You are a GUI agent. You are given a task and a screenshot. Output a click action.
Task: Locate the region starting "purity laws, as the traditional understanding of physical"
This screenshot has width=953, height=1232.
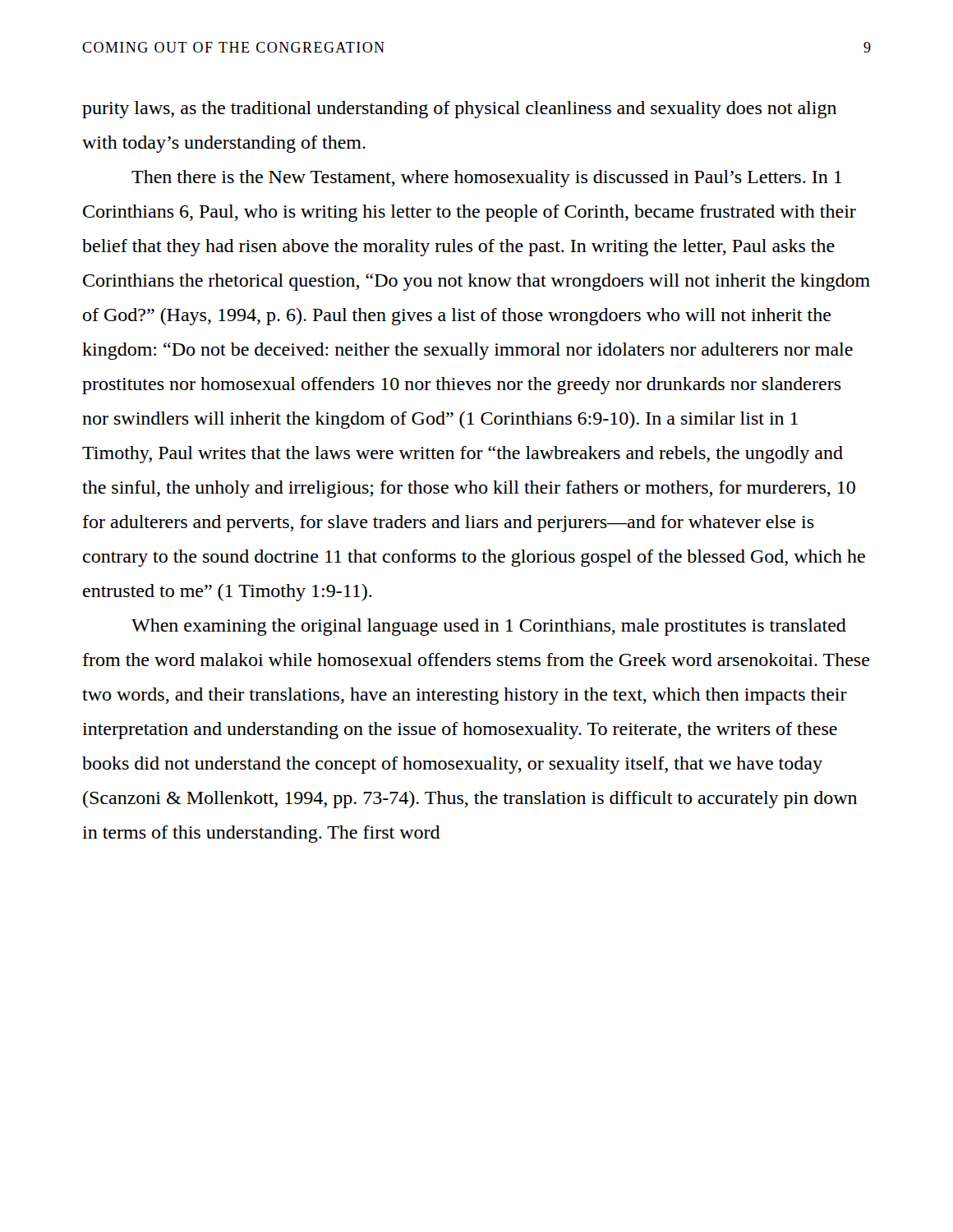coord(476,125)
